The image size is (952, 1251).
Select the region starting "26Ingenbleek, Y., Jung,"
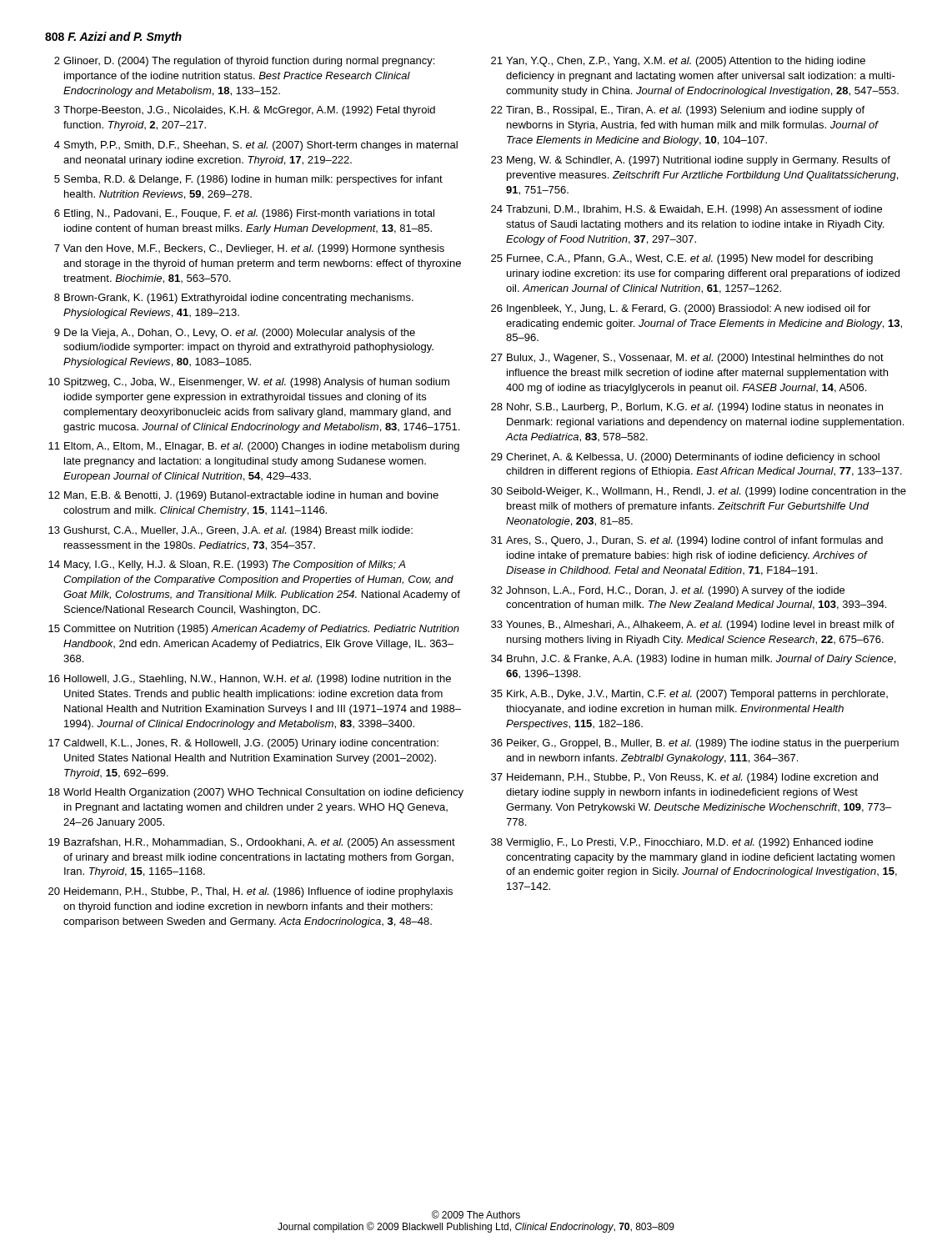[697, 323]
